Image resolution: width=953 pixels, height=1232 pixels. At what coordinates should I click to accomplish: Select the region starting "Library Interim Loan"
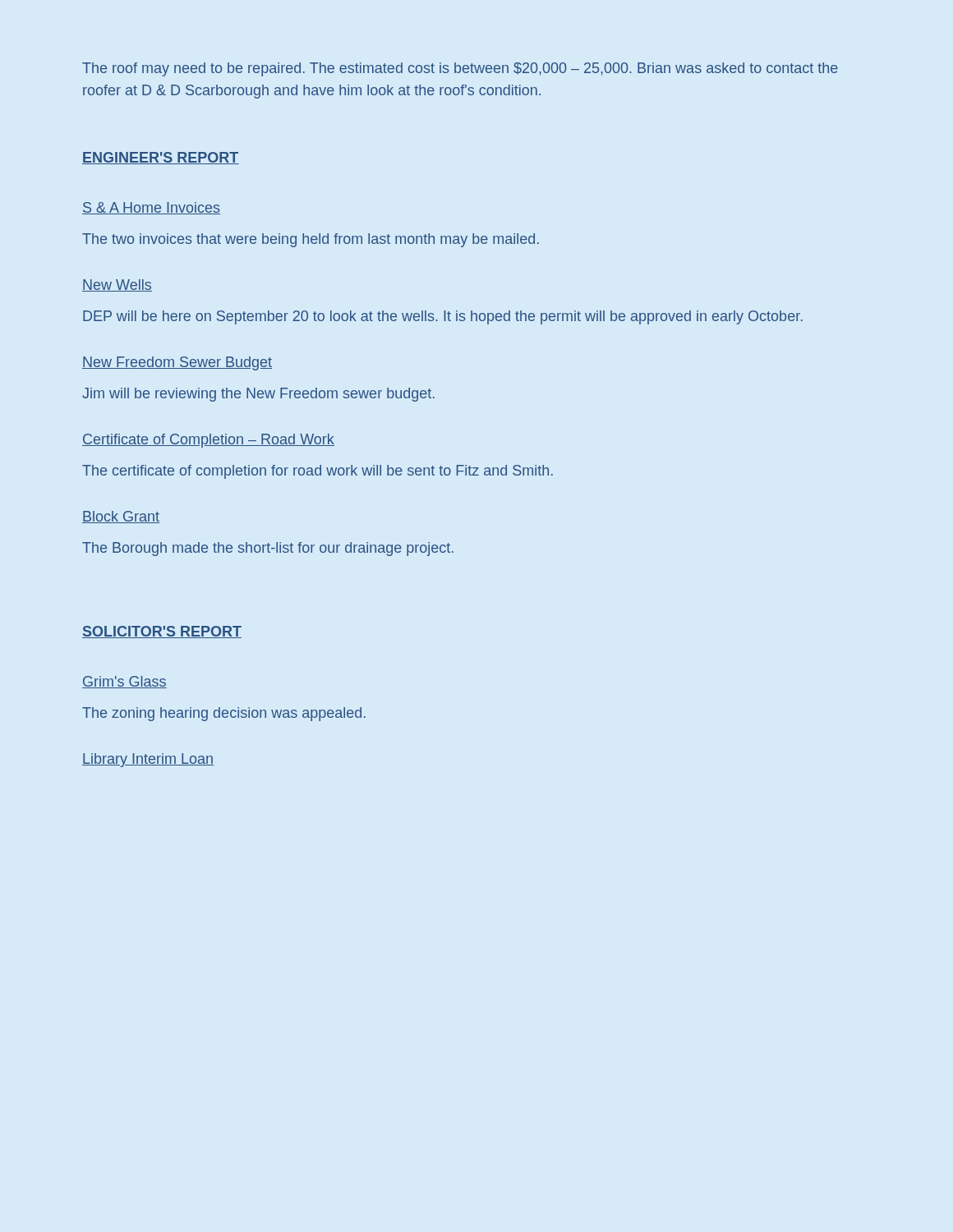(148, 759)
